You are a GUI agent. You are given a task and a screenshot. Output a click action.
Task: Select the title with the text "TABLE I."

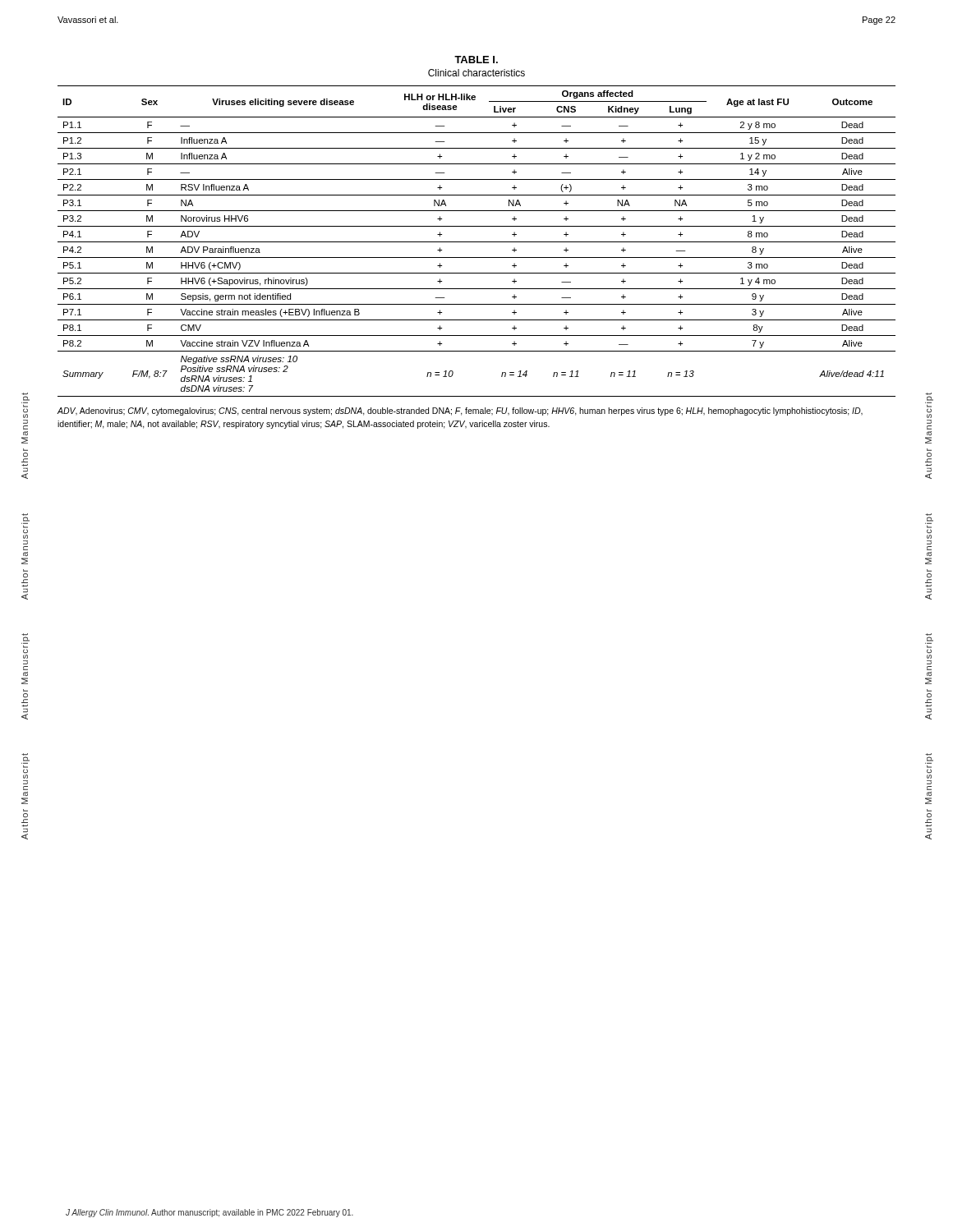(476, 60)
